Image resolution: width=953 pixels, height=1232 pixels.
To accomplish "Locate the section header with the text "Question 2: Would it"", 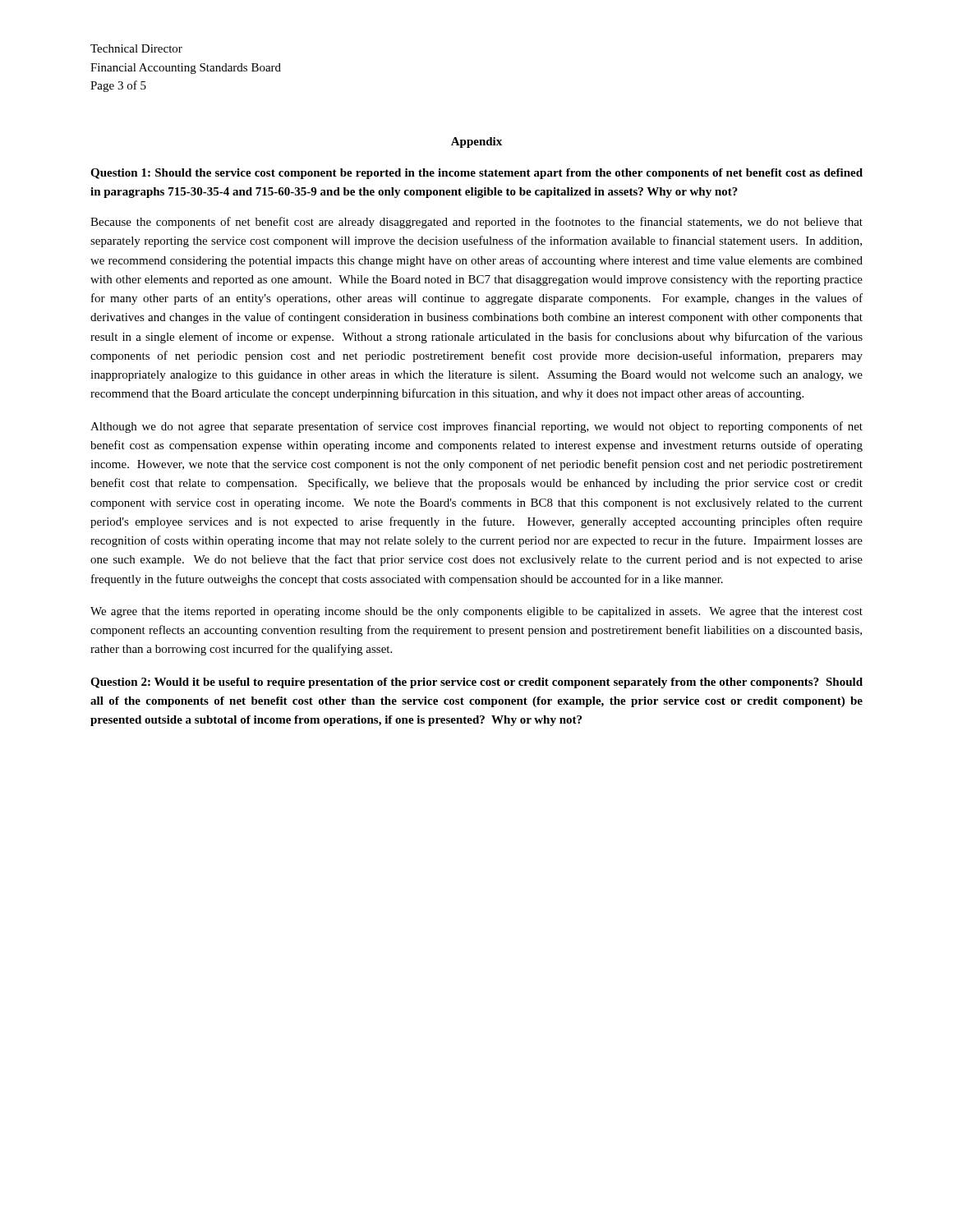I will tap(476, 700).
